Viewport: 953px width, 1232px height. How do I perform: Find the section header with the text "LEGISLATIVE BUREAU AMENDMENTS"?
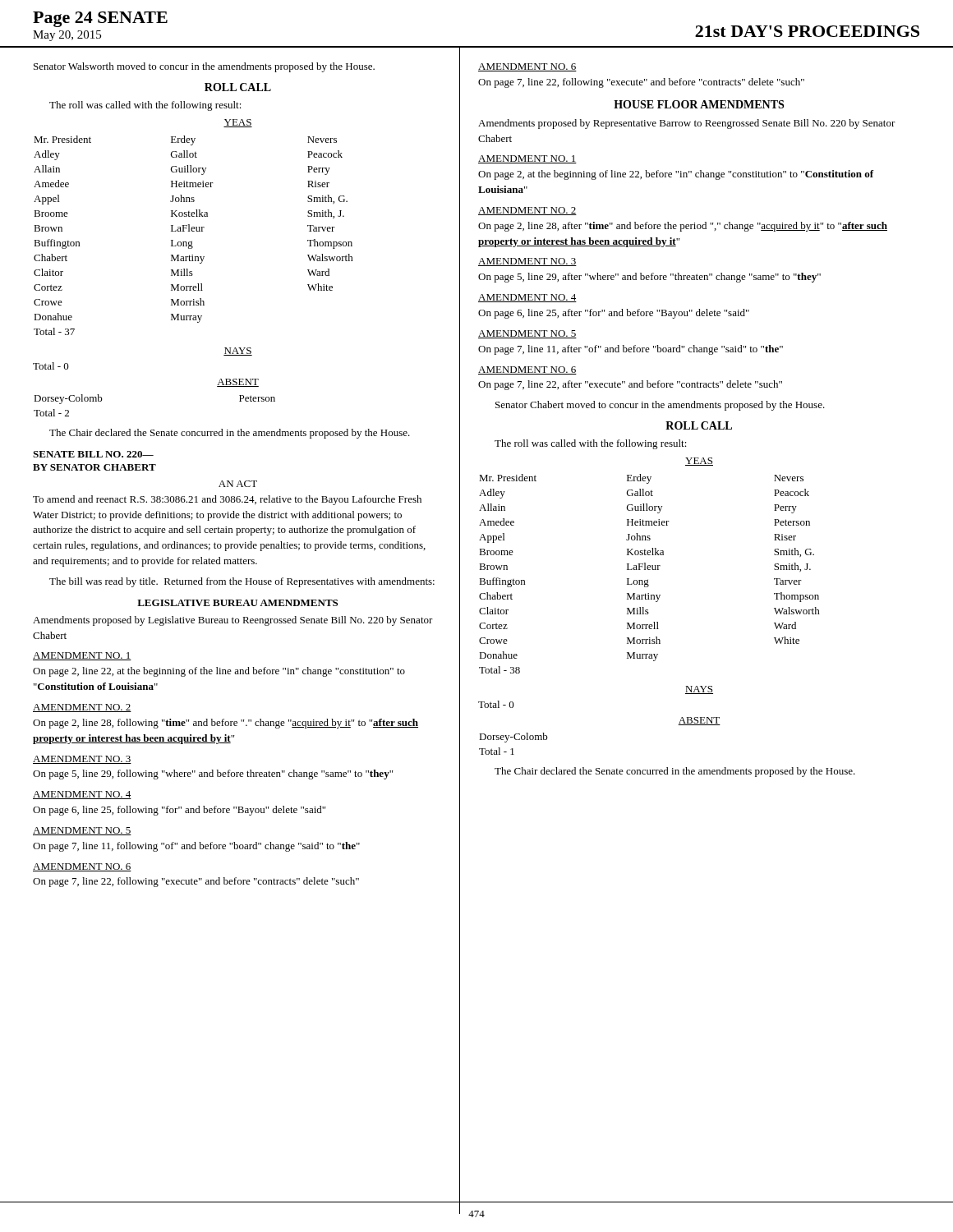[238, 602]
